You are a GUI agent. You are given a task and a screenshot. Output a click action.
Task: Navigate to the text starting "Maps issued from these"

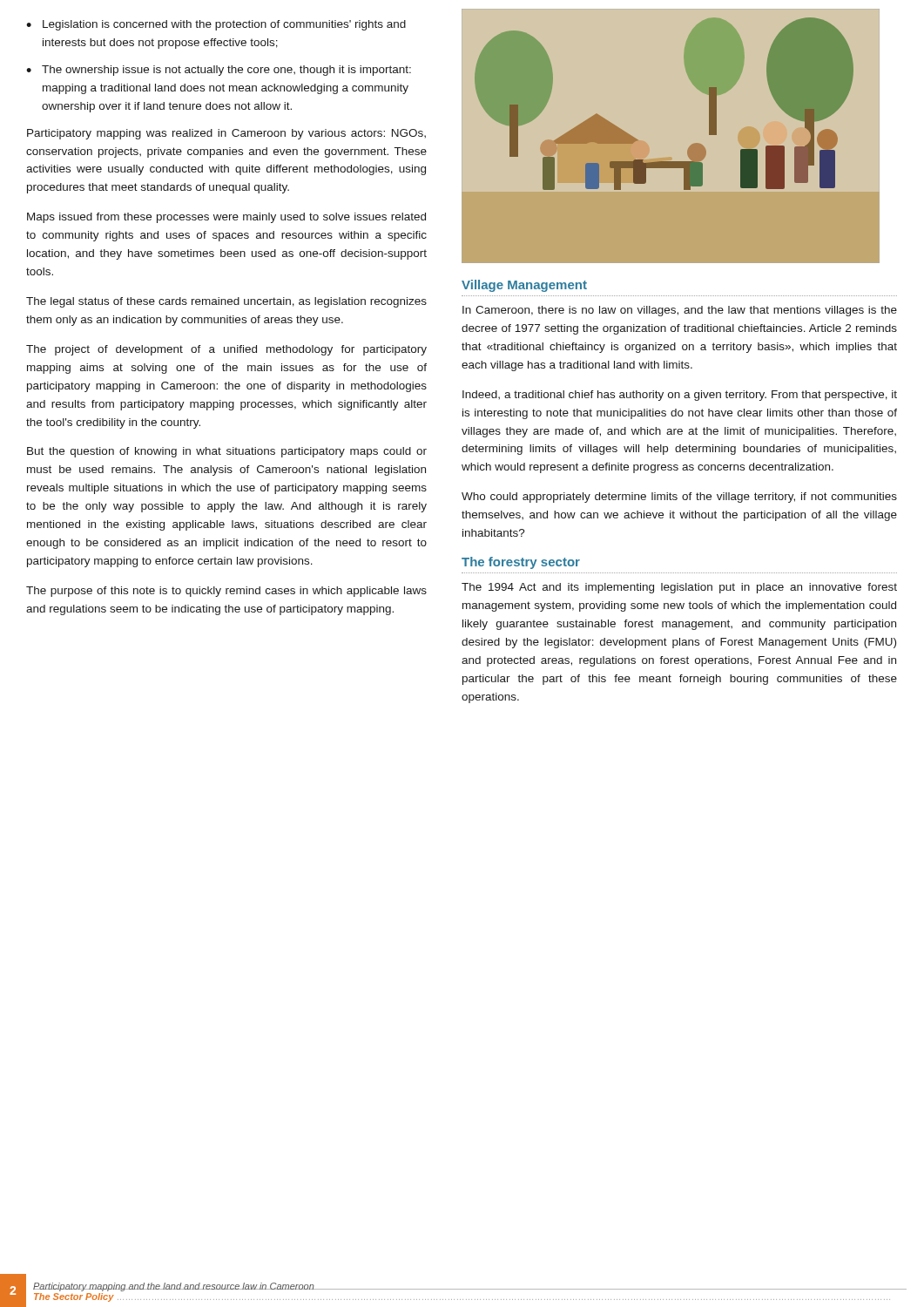tap(226, 244)
